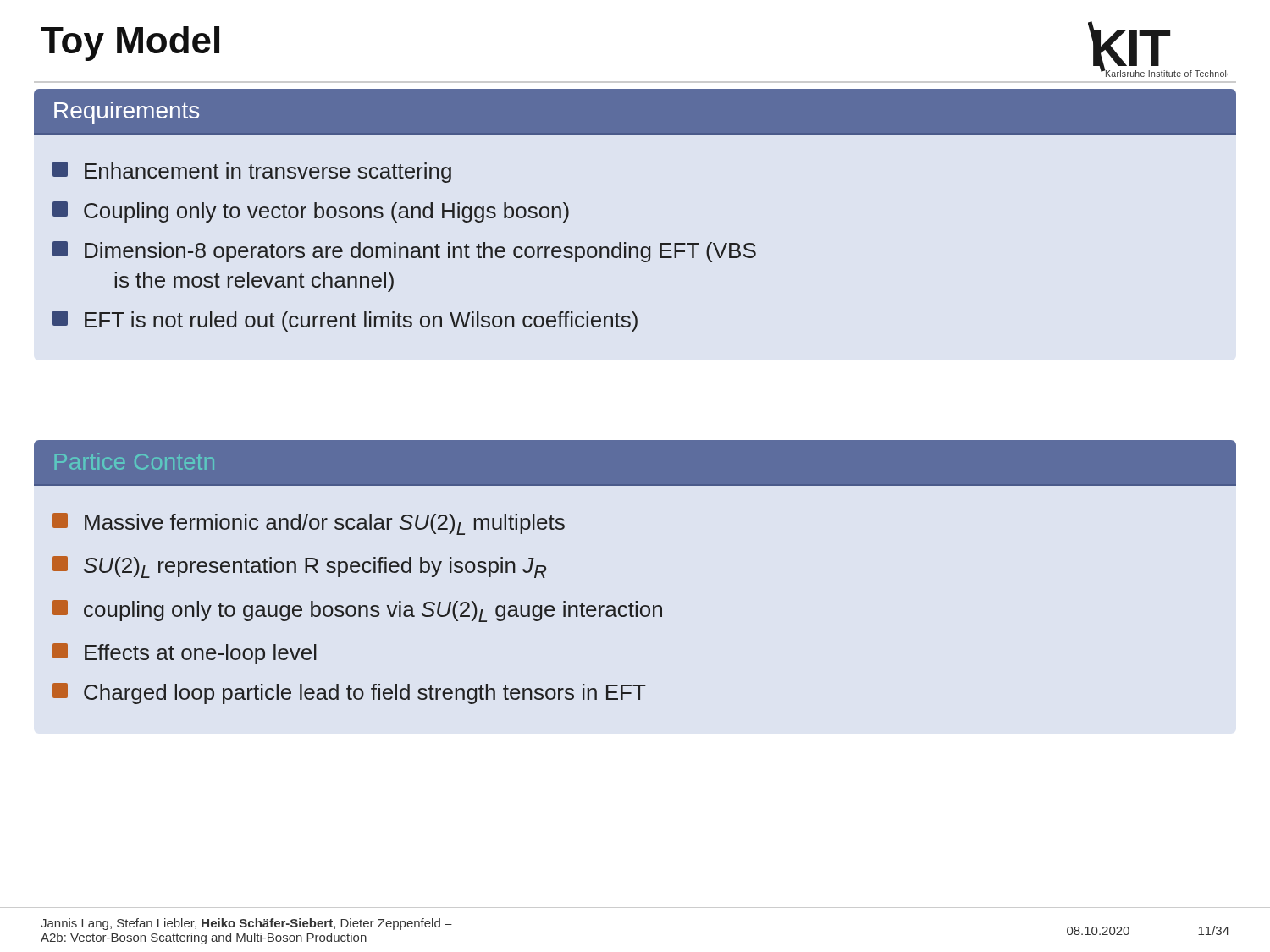
Task: Locate the block of text that opens with "coupling only to"
Action: (635, 611)
